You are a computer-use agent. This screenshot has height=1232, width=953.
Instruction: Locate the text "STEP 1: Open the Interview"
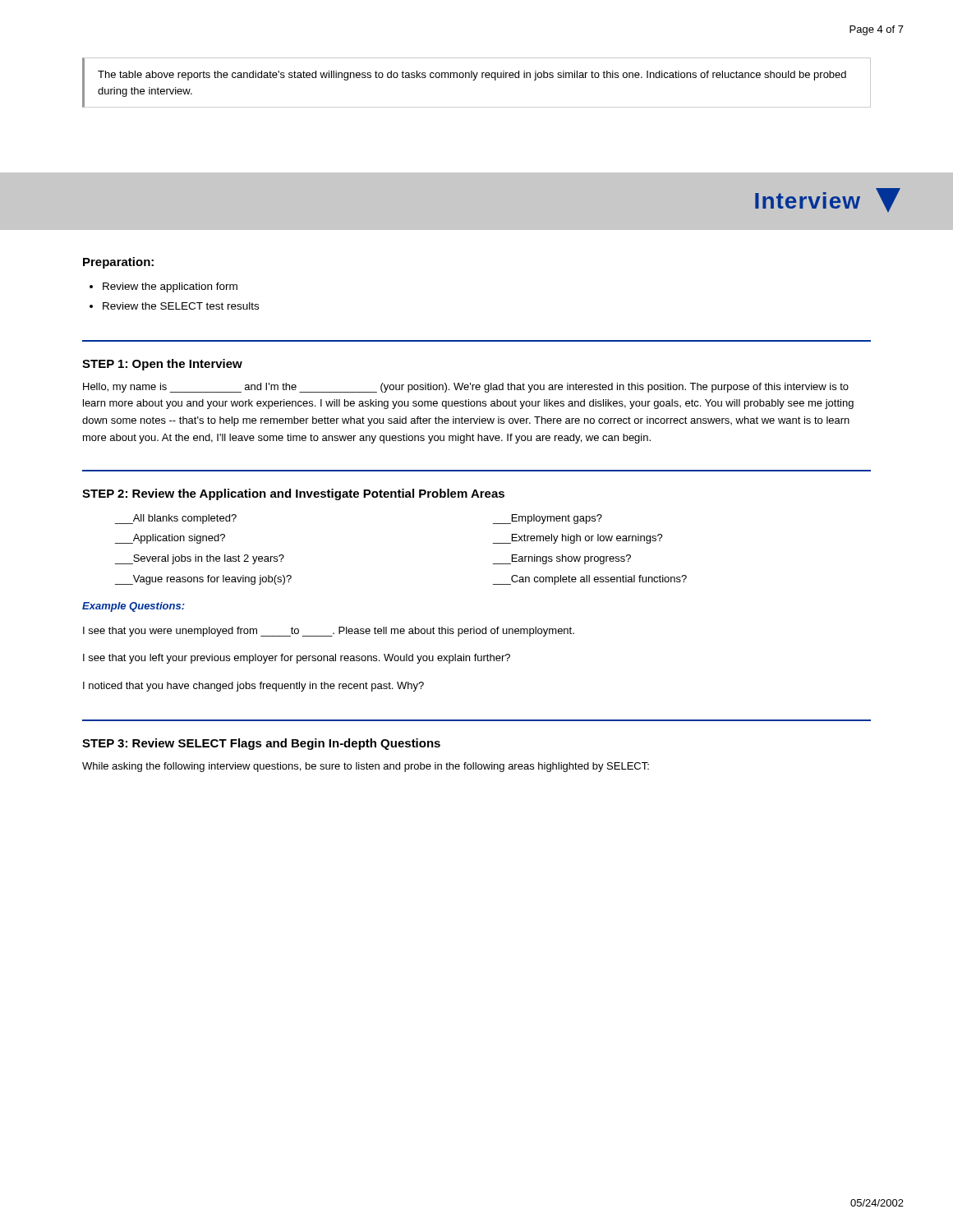click(x=162, y=363)
